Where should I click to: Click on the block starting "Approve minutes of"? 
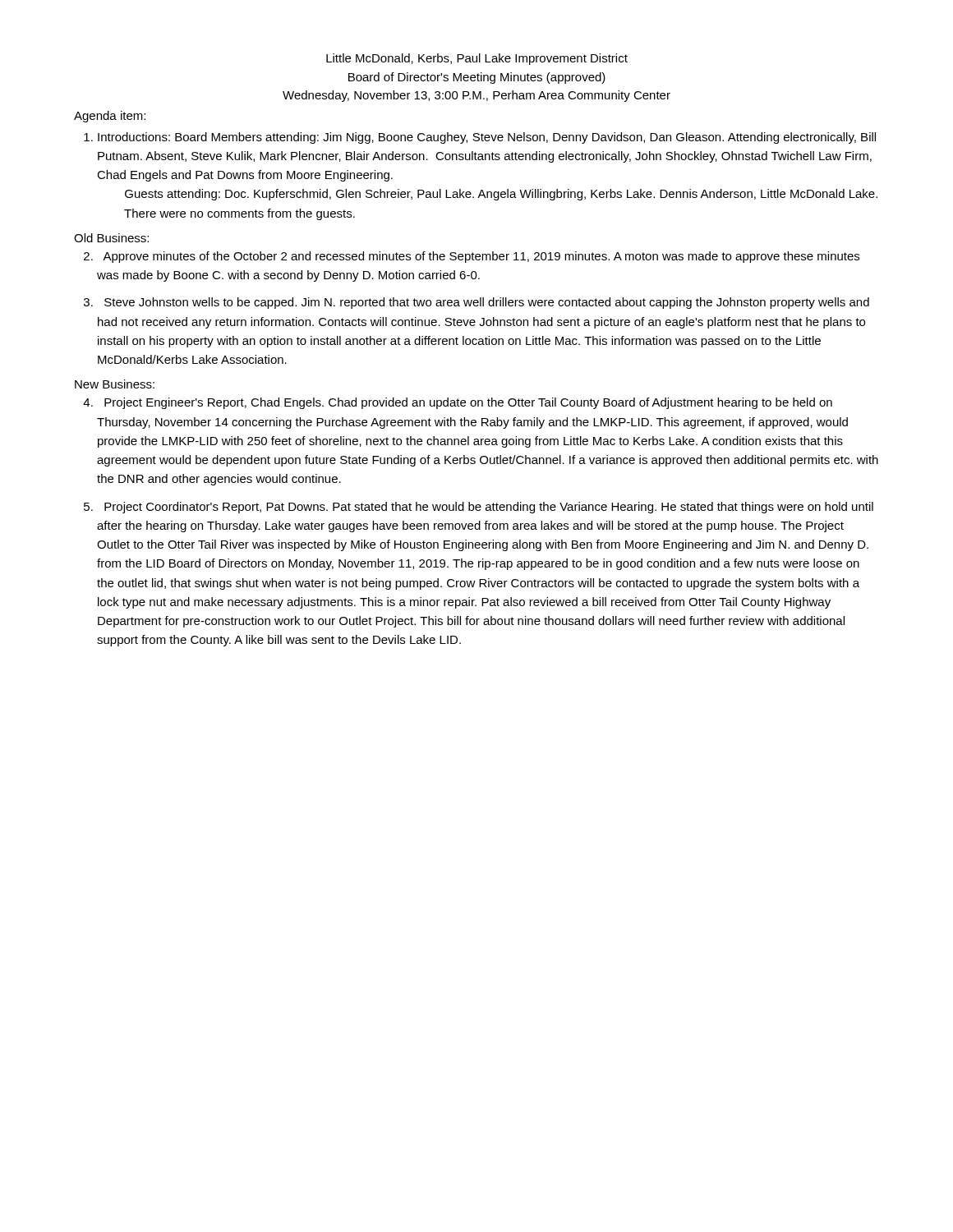click(479, 265)
